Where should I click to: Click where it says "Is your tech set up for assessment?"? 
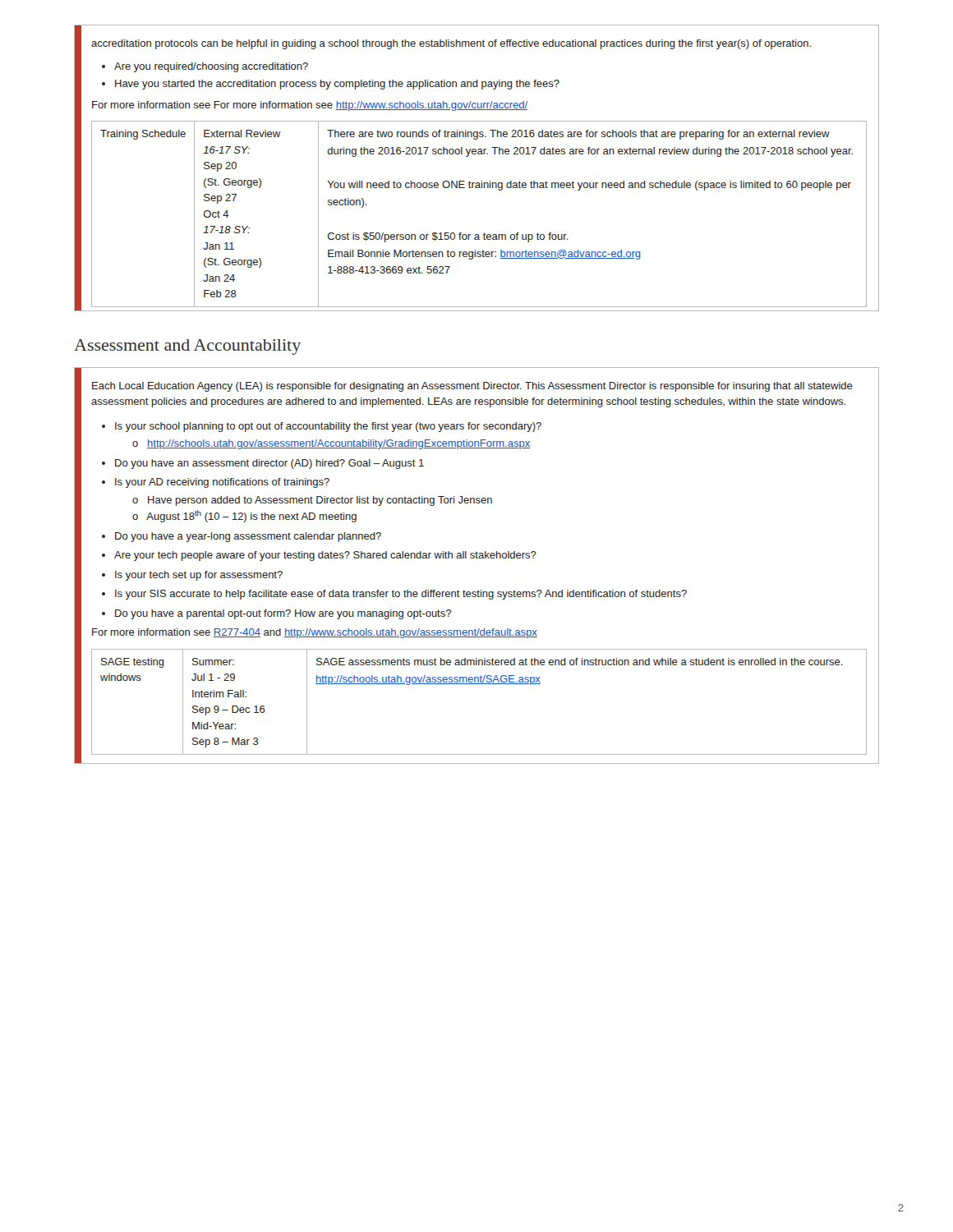(x=198, y=574)
